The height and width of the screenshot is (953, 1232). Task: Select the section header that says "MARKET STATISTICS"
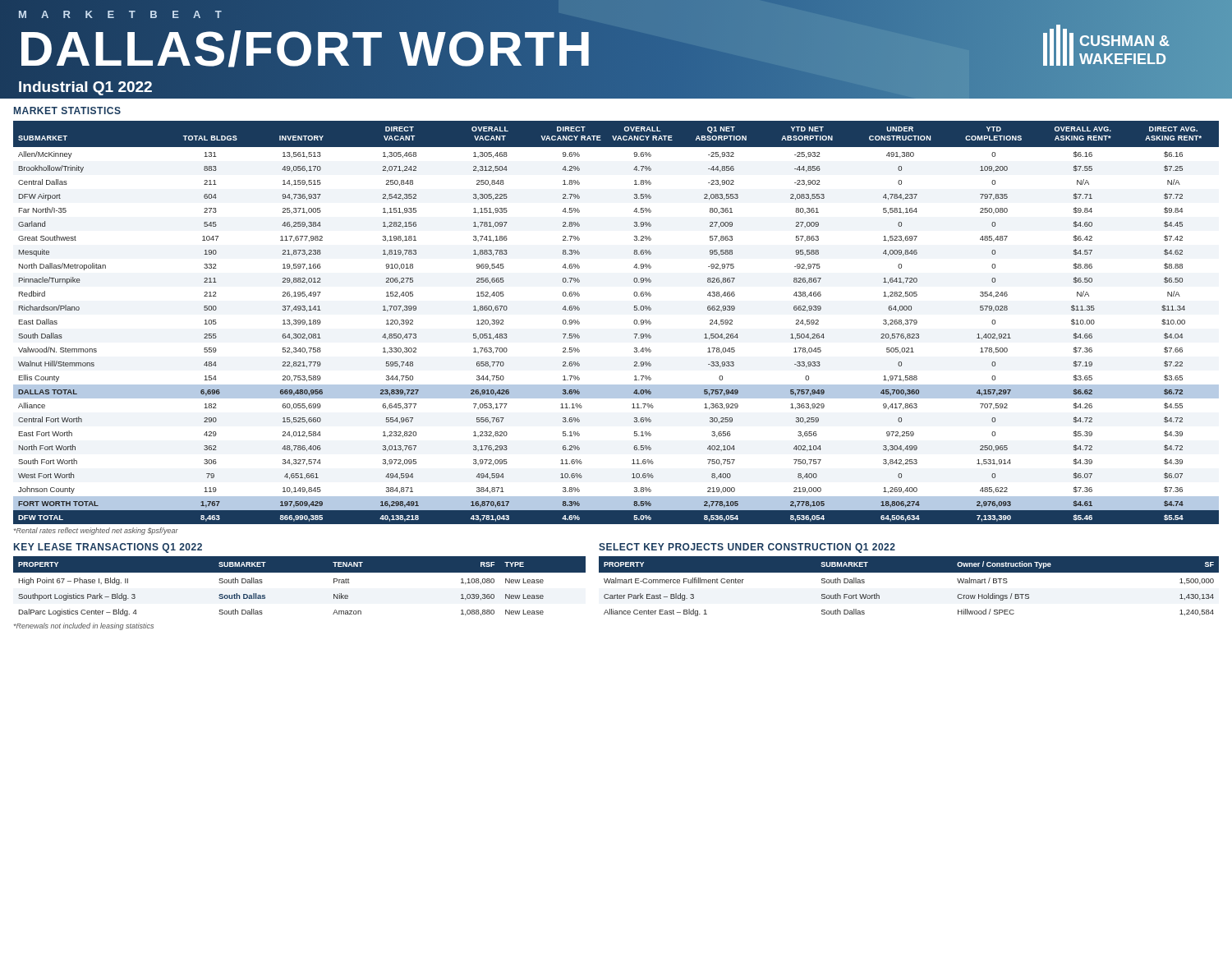(67, 111)
